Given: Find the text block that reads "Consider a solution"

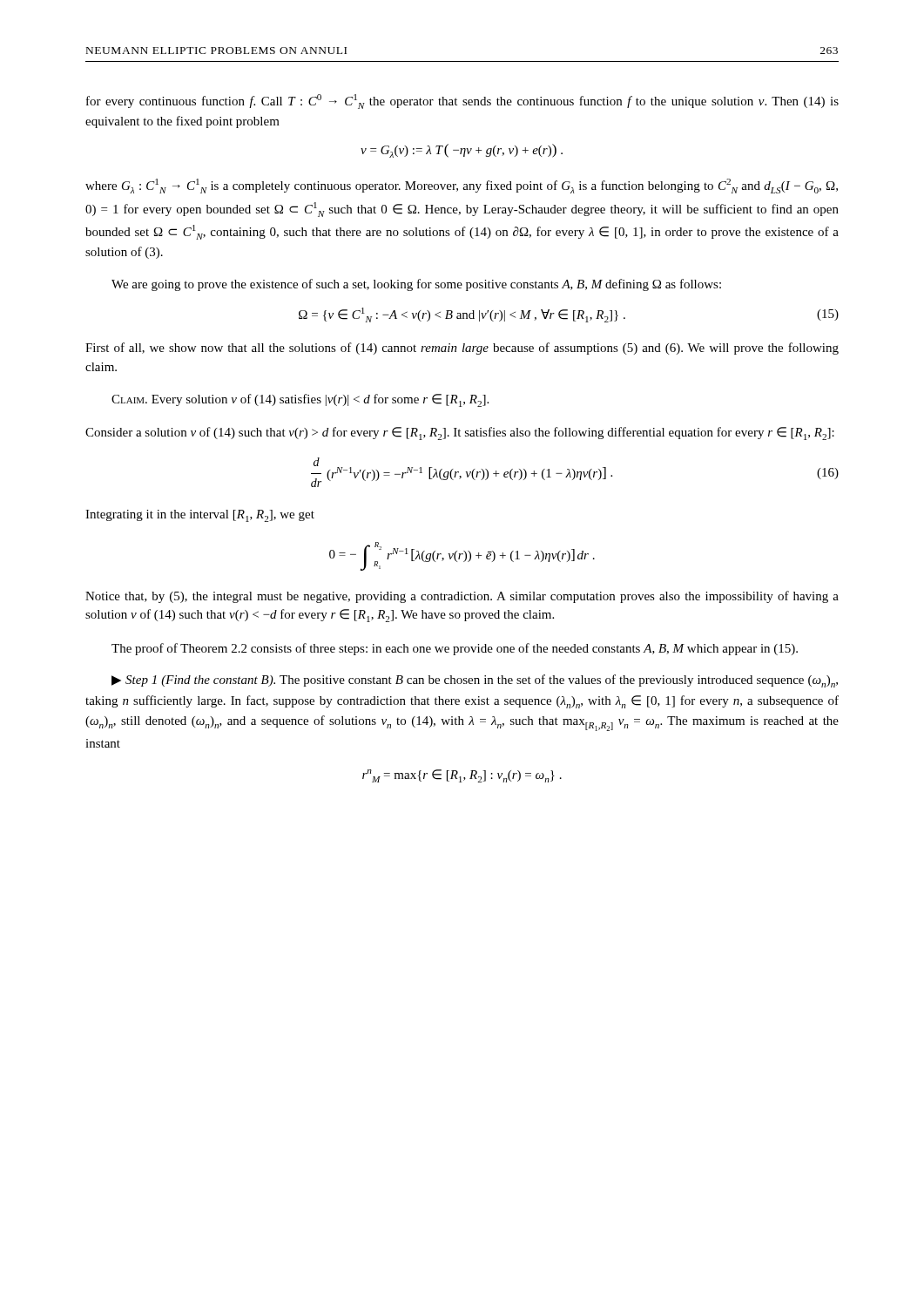Looking at the screenshot, I should pos(462,434).
